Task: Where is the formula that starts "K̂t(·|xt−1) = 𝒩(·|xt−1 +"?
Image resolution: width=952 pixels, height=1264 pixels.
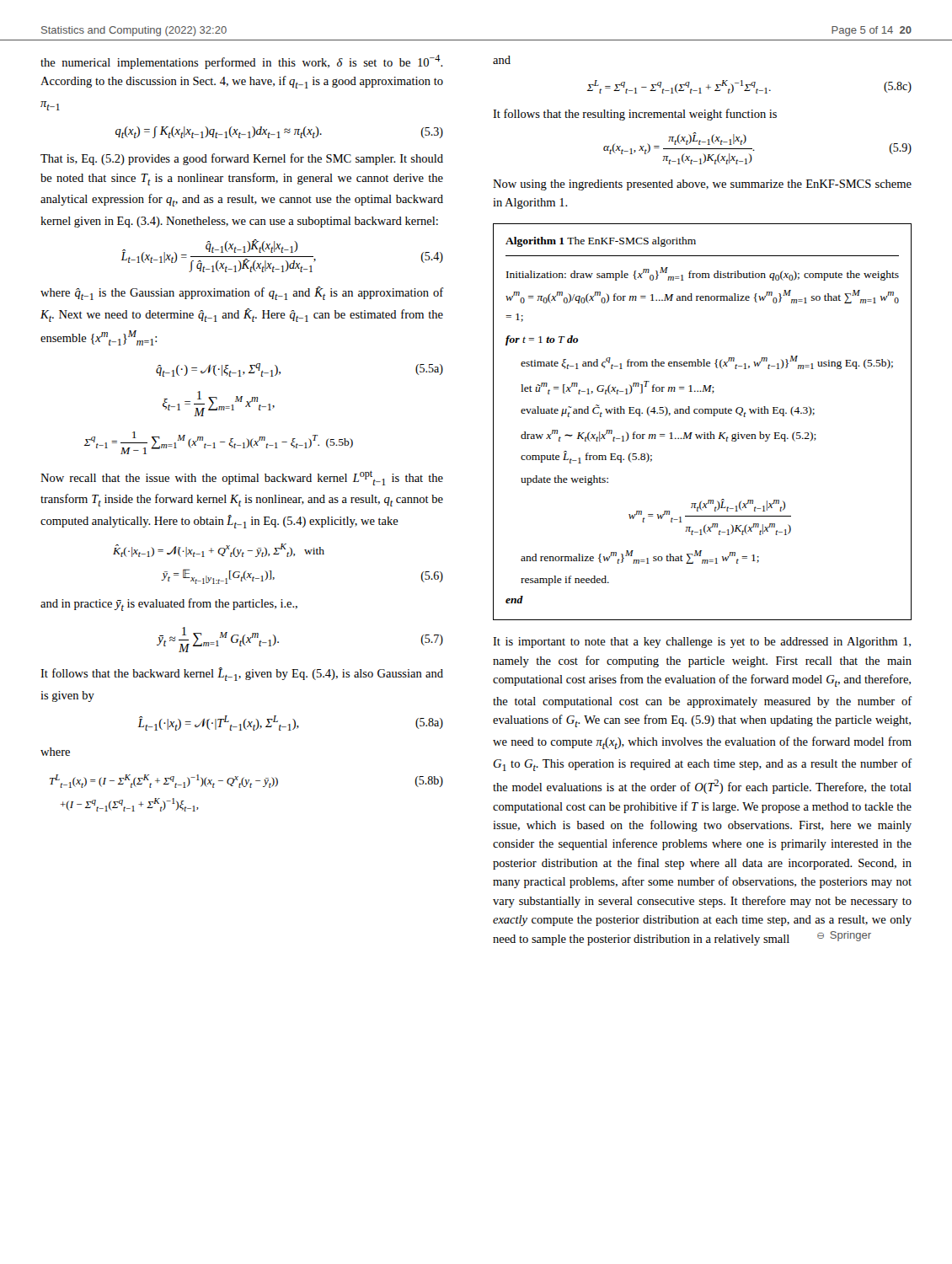Action: tap(242, 563)
